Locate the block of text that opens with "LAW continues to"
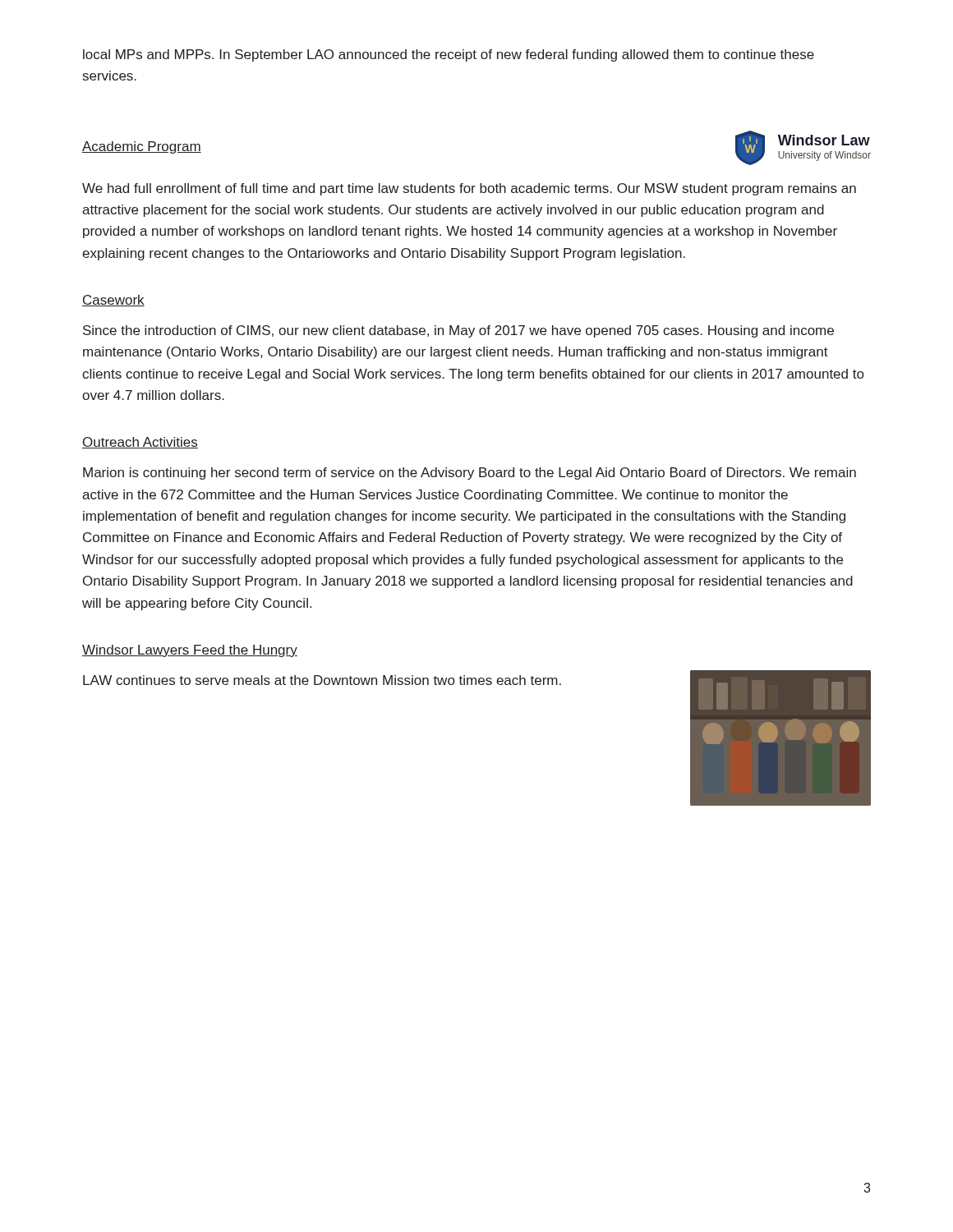This screenshot has width=953, height=1232. [322, 680]
